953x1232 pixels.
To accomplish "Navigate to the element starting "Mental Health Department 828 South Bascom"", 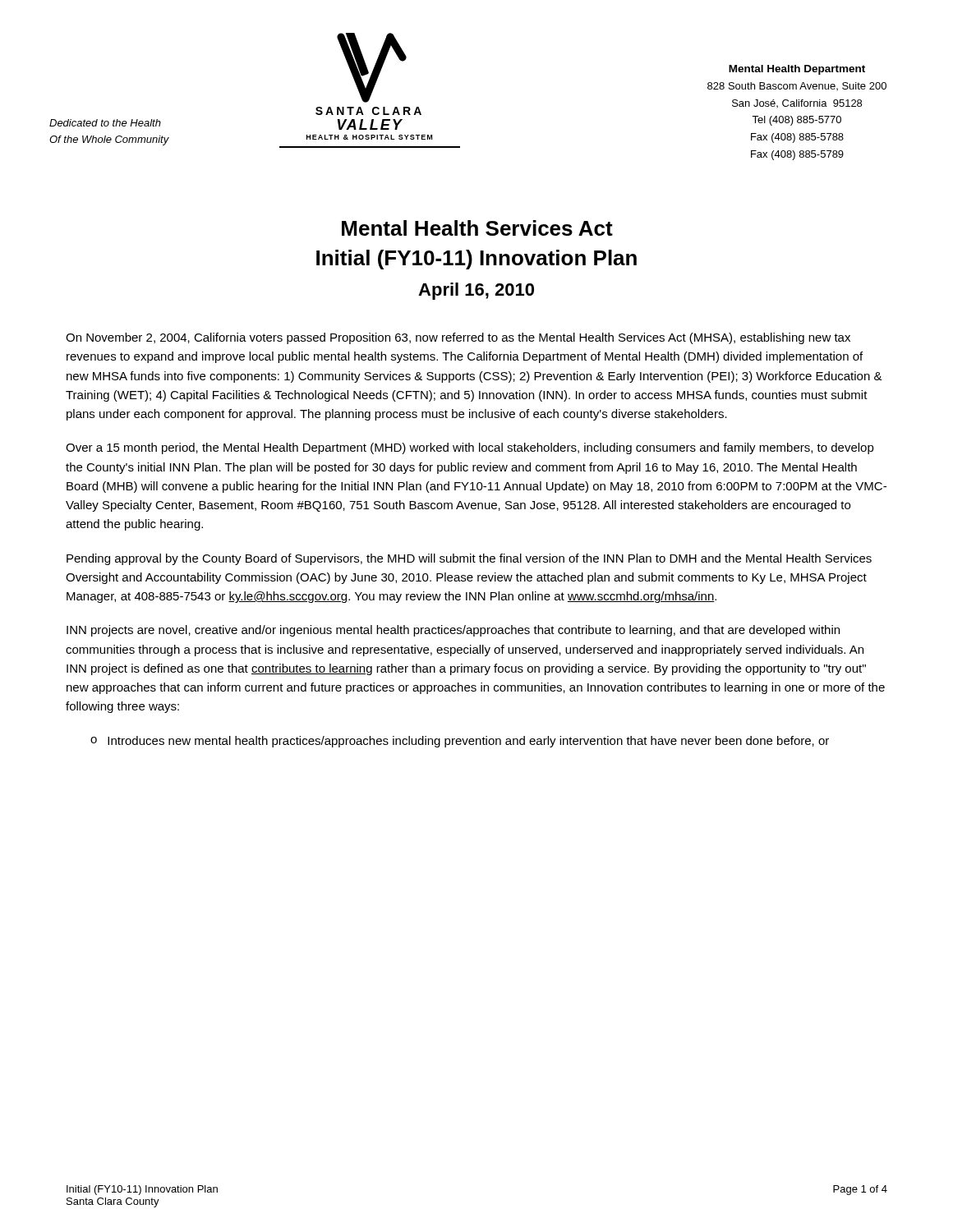I will tap(797, 112).
